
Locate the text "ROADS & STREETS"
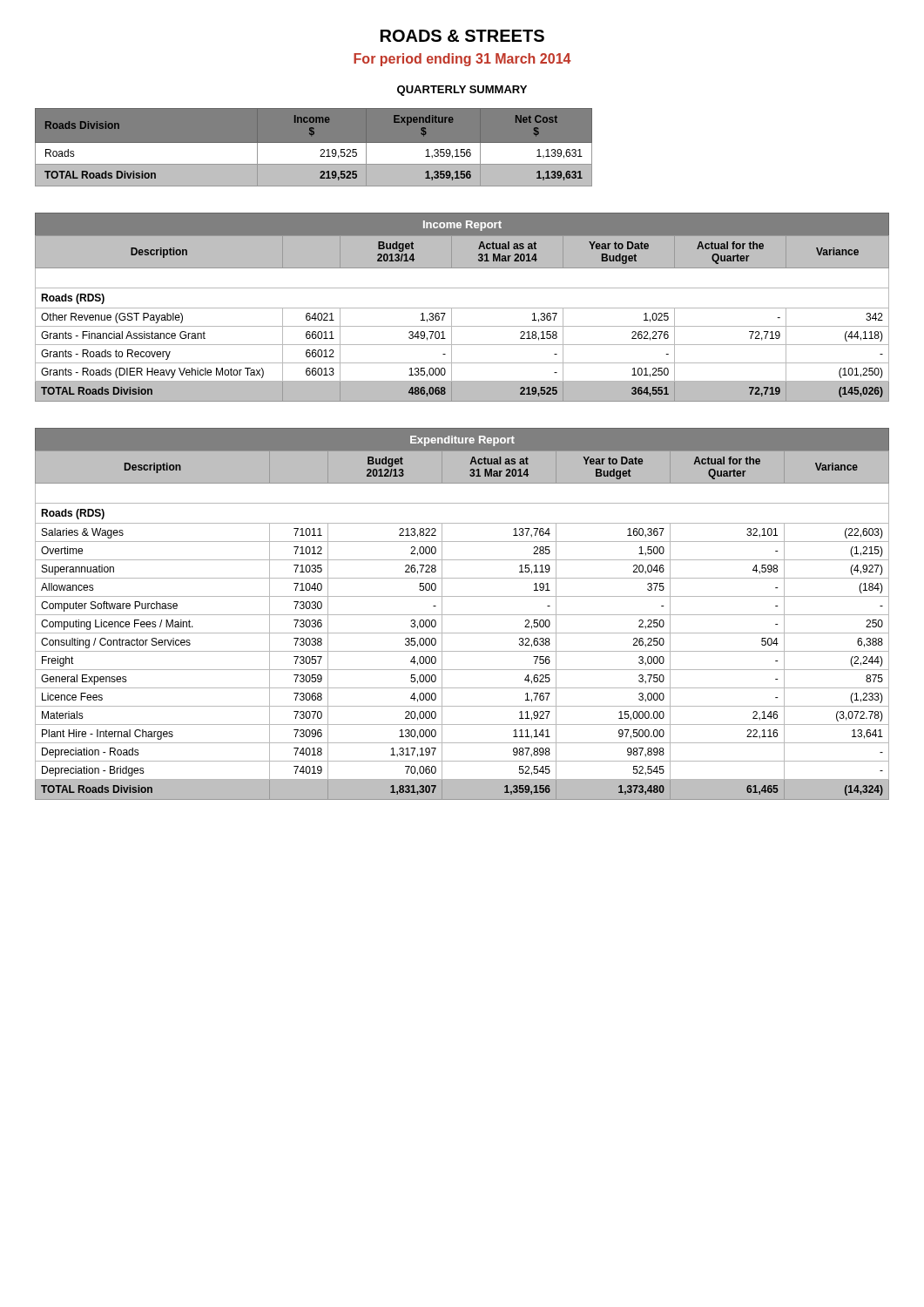[x=462, y=36]
